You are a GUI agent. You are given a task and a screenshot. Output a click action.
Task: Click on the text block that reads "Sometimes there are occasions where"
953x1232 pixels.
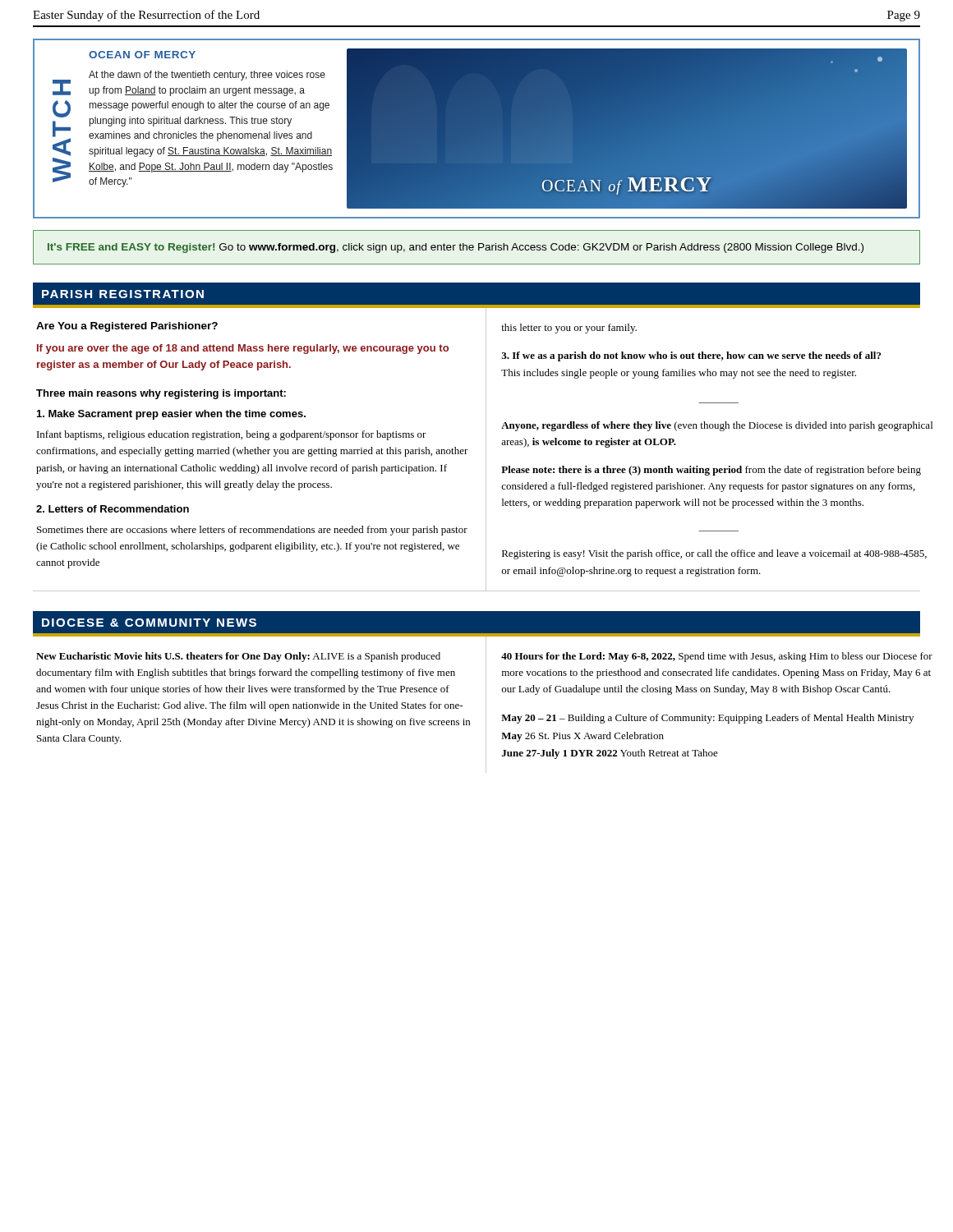[x=252, y=546]
